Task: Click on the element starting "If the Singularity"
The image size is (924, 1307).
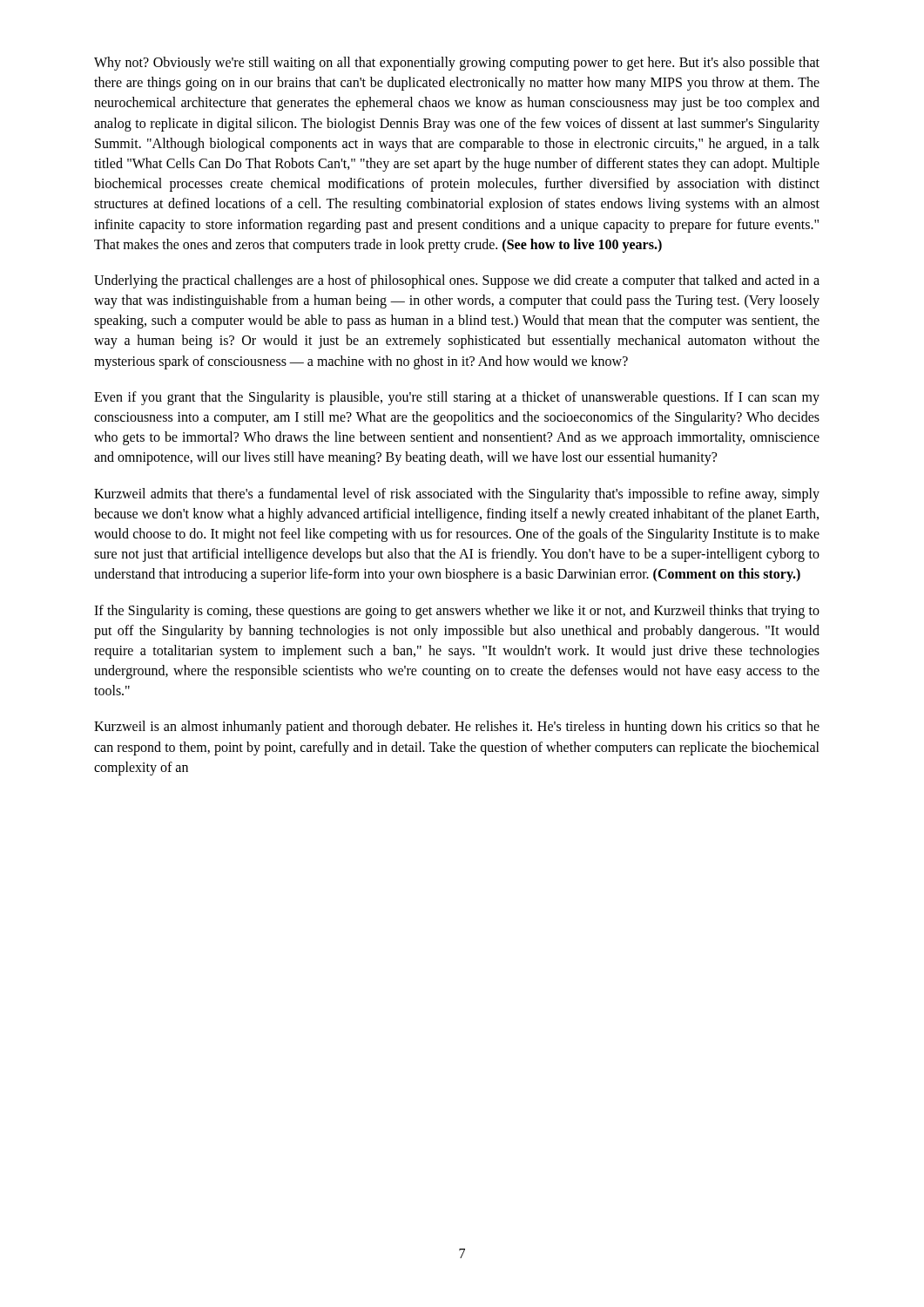Action: pyautogui.click(x=457, y=650)
